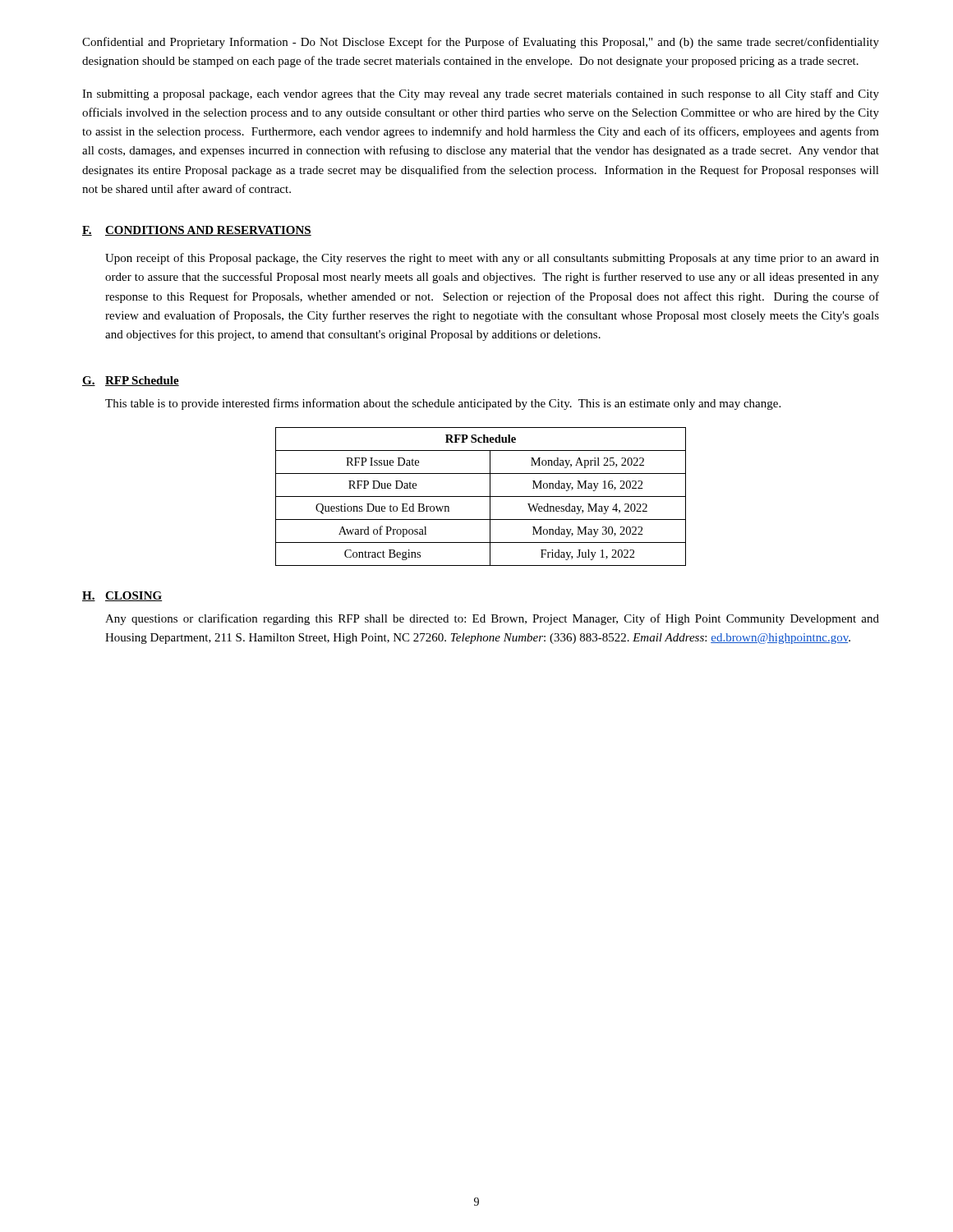Click on the passage starting "Any questions or"

click(x=492, y=628)
